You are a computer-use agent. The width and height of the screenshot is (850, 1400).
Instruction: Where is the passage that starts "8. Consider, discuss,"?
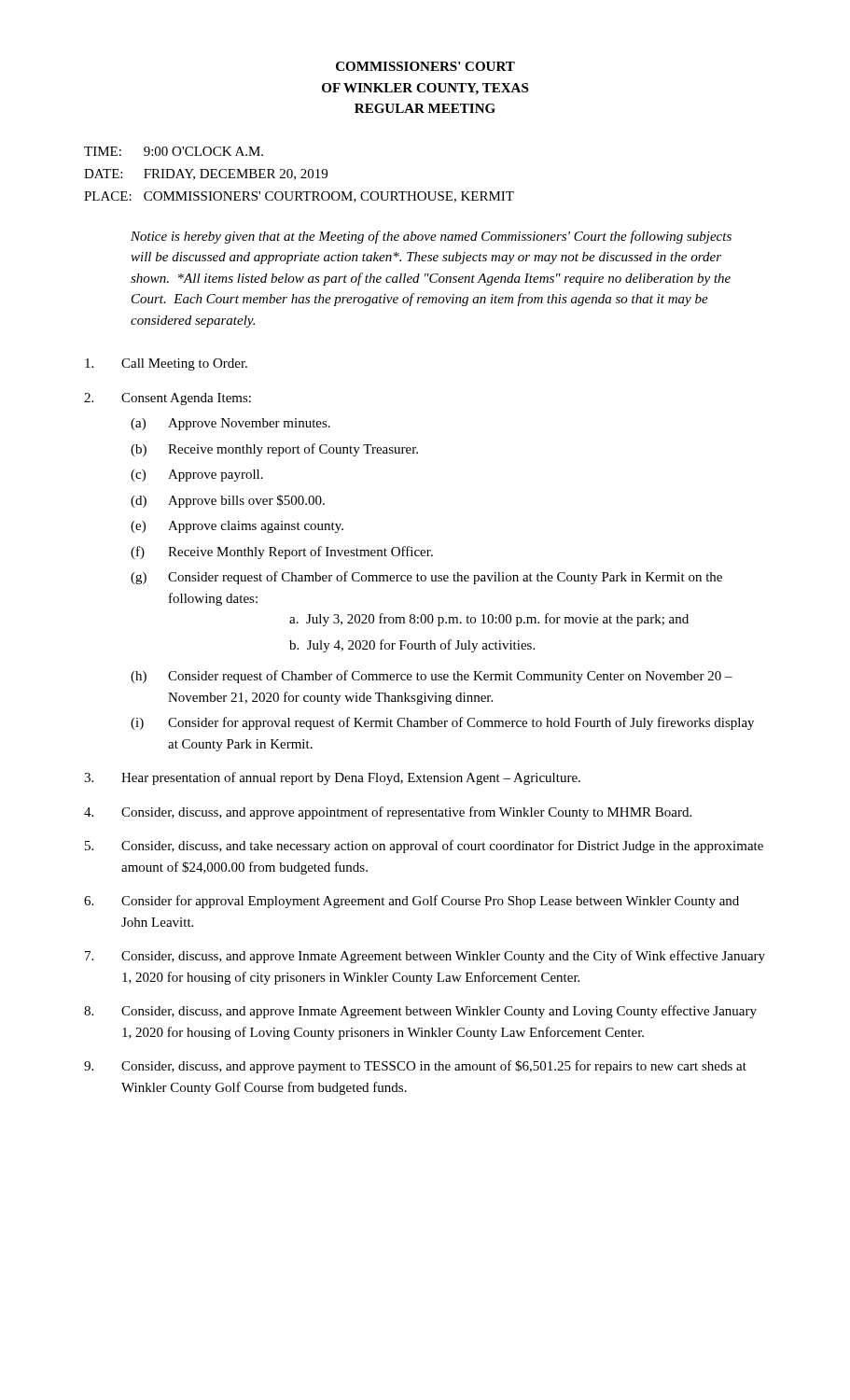point(425,1022)
